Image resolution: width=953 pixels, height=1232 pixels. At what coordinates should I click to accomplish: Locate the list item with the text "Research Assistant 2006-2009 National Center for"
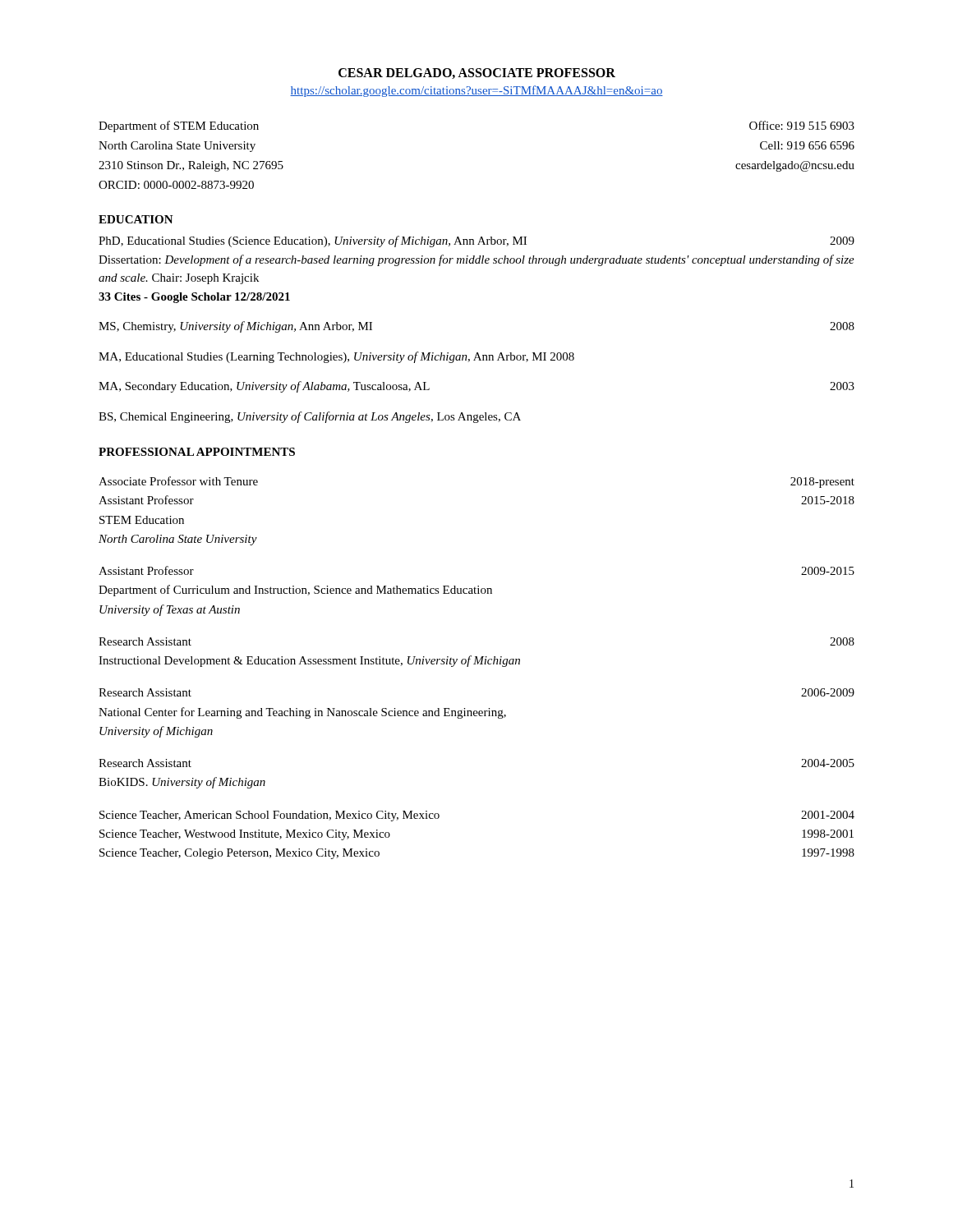[x=476, y=712]
